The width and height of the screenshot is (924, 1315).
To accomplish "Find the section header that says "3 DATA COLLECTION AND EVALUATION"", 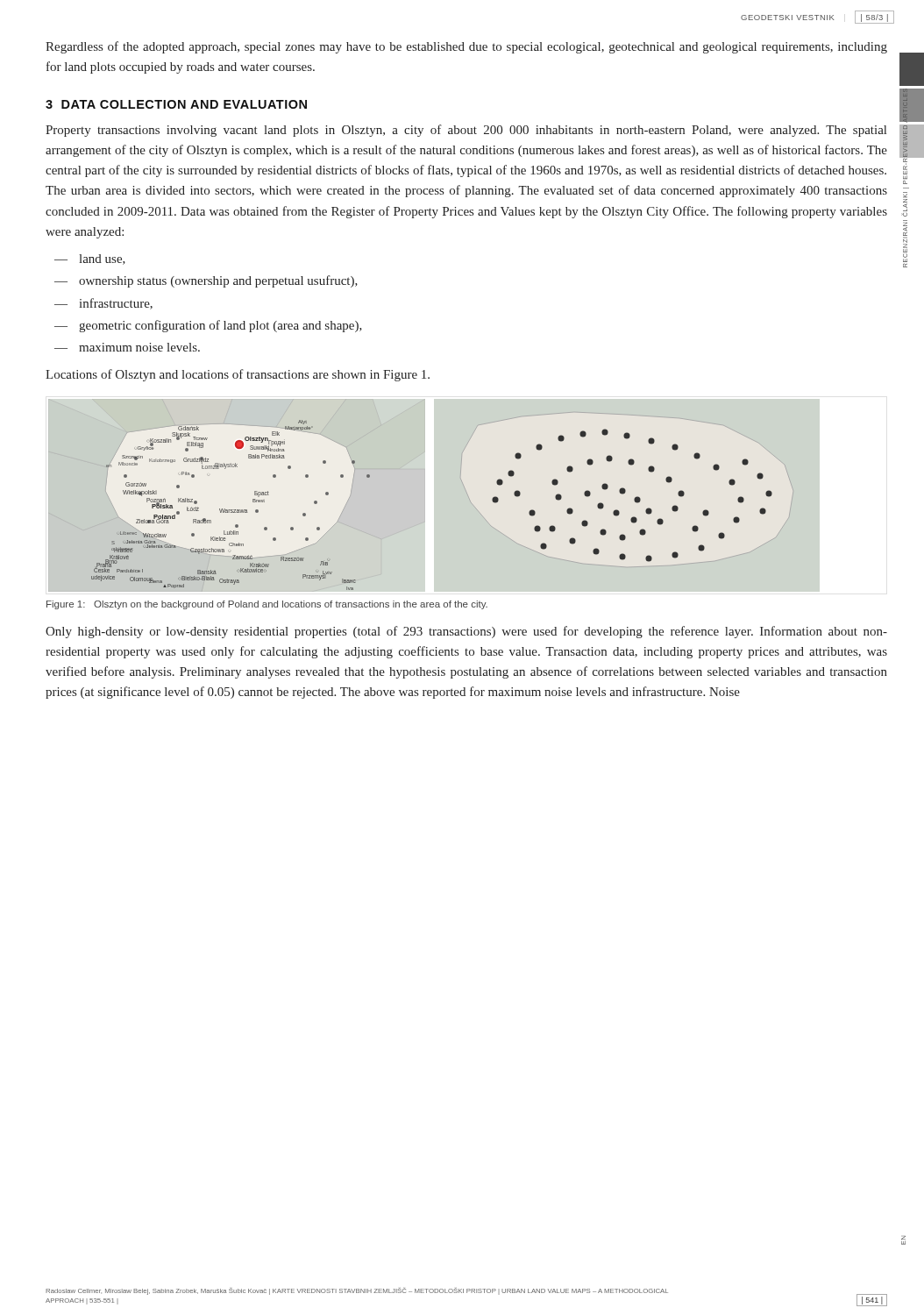I will pos(177,104).
